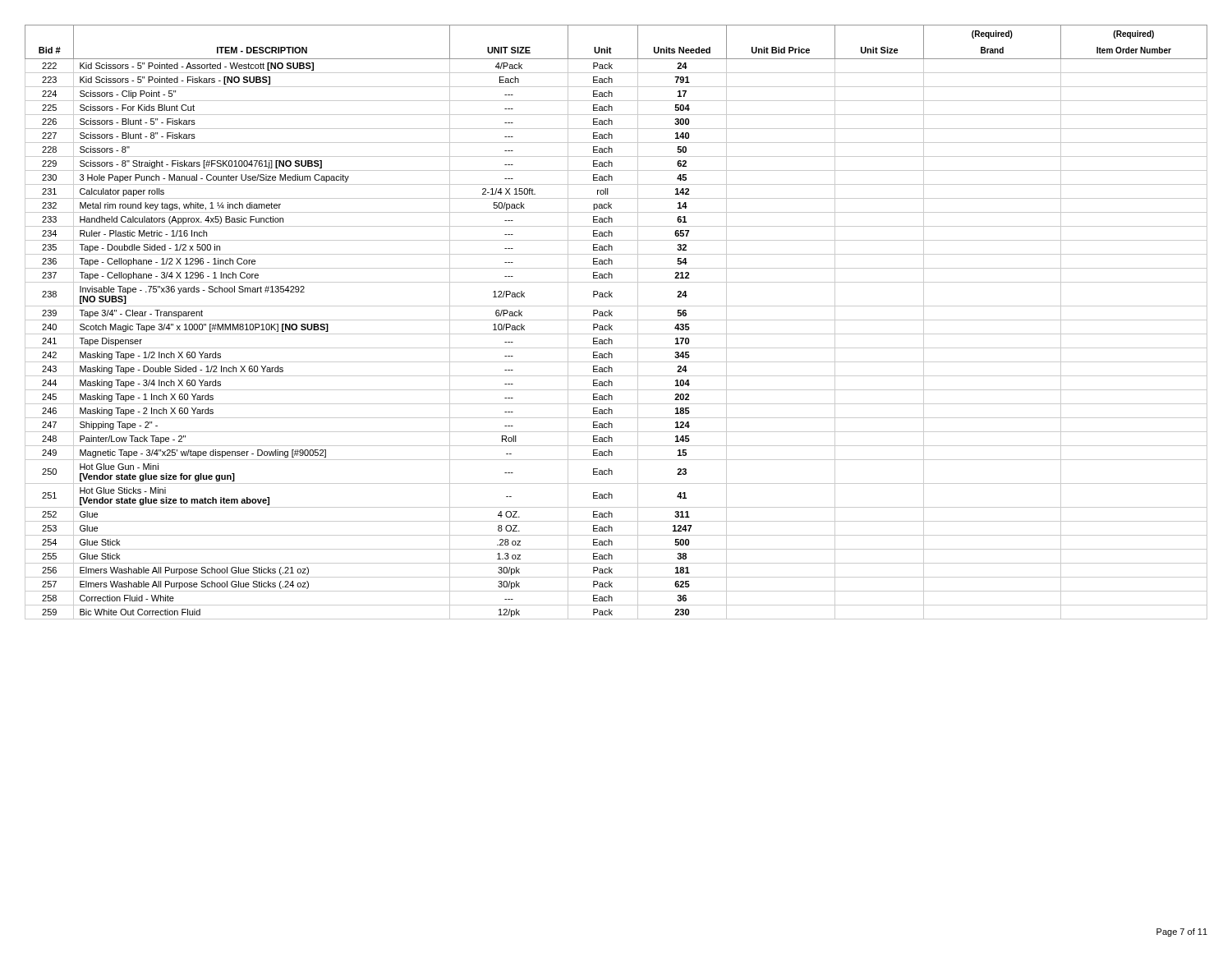Screen dimensions: 953x1232
Task: Click a table
Action: pos(616,322)
